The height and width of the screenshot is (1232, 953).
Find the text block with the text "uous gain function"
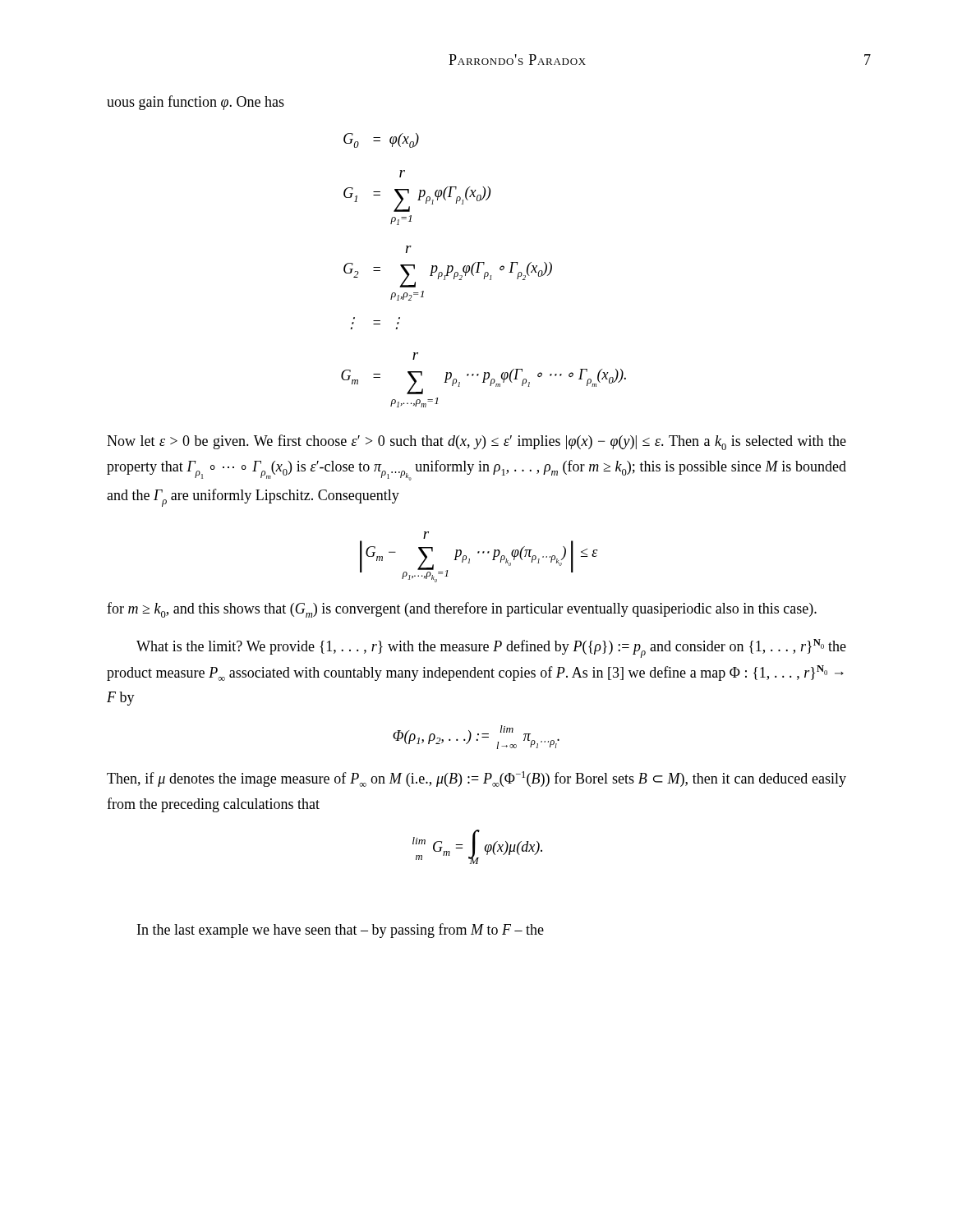pyautogui.click(x=196, y=102)
